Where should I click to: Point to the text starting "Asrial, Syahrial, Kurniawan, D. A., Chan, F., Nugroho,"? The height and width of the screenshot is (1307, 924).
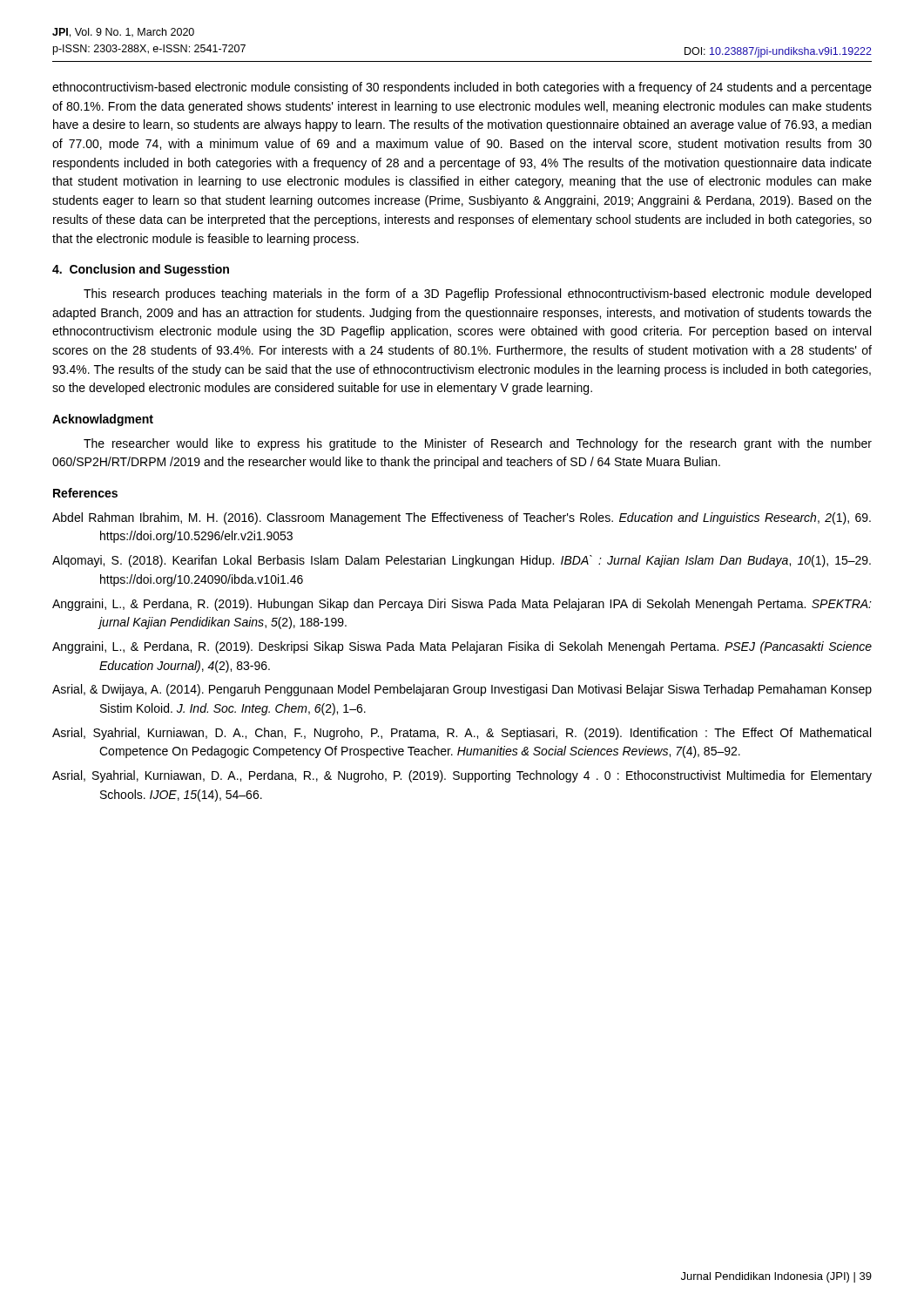[462, 742]
